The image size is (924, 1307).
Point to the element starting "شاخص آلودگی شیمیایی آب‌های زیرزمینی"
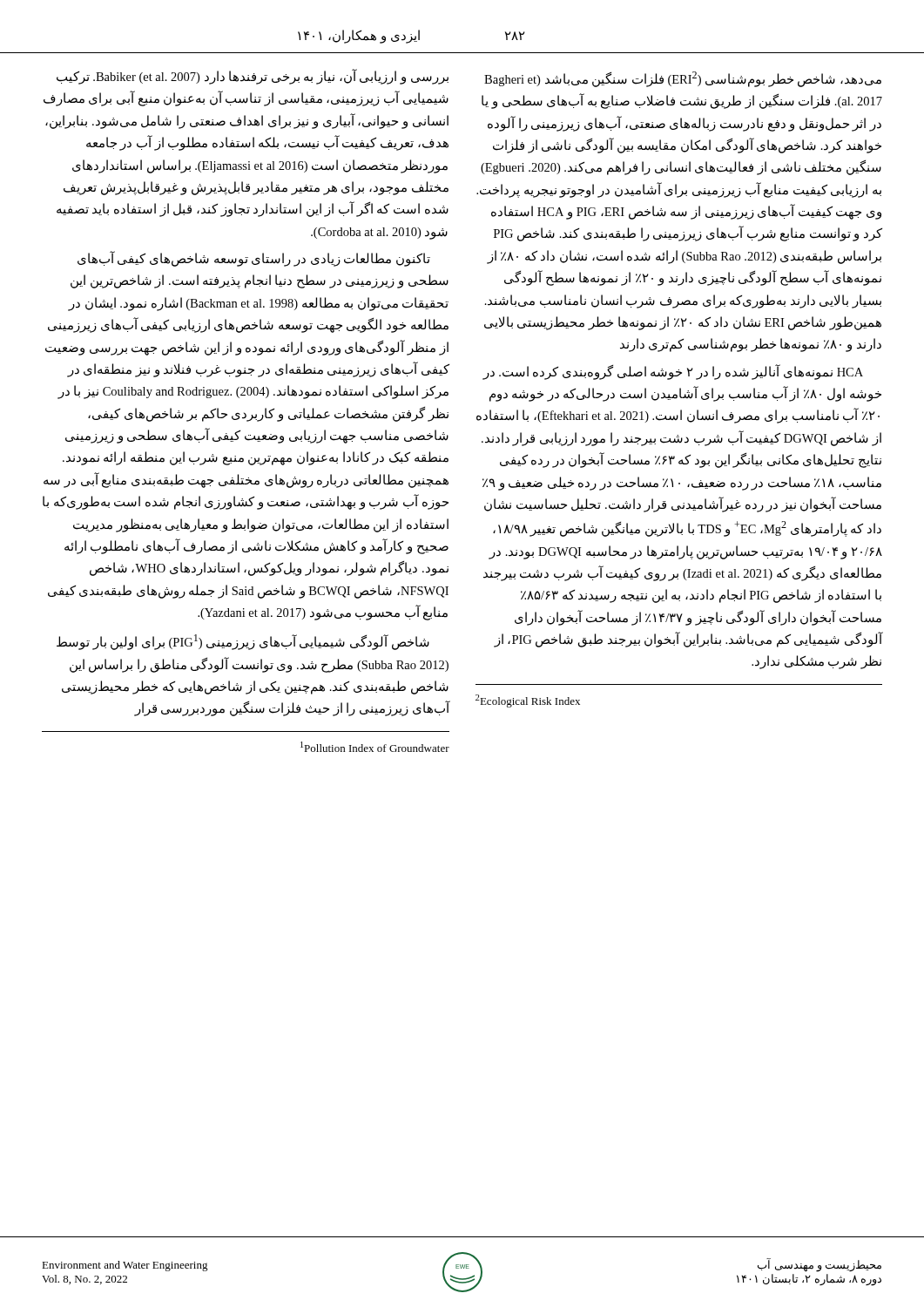[x=245, y=675]
